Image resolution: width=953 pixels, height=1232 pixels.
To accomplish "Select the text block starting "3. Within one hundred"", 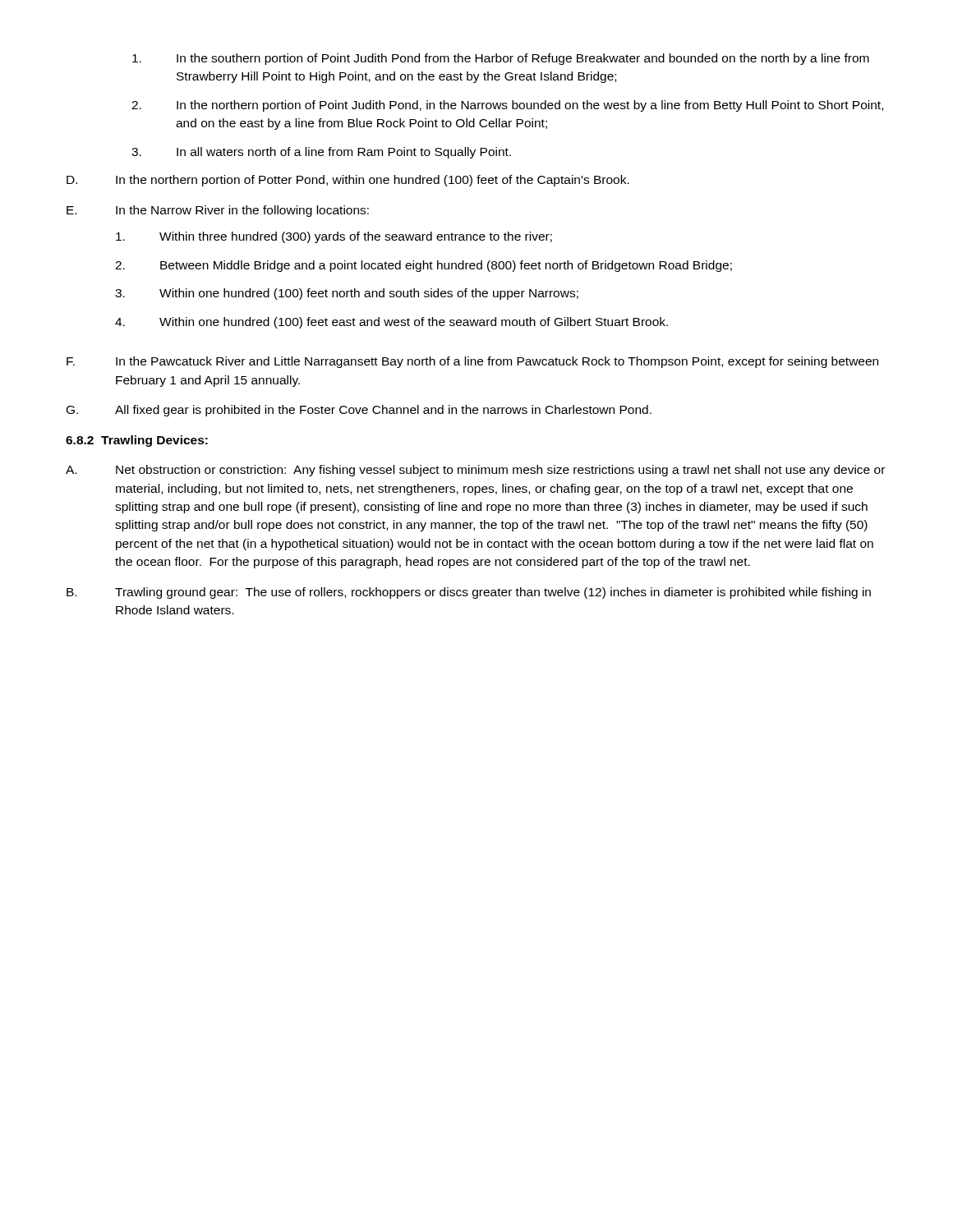I will [501, 294].
